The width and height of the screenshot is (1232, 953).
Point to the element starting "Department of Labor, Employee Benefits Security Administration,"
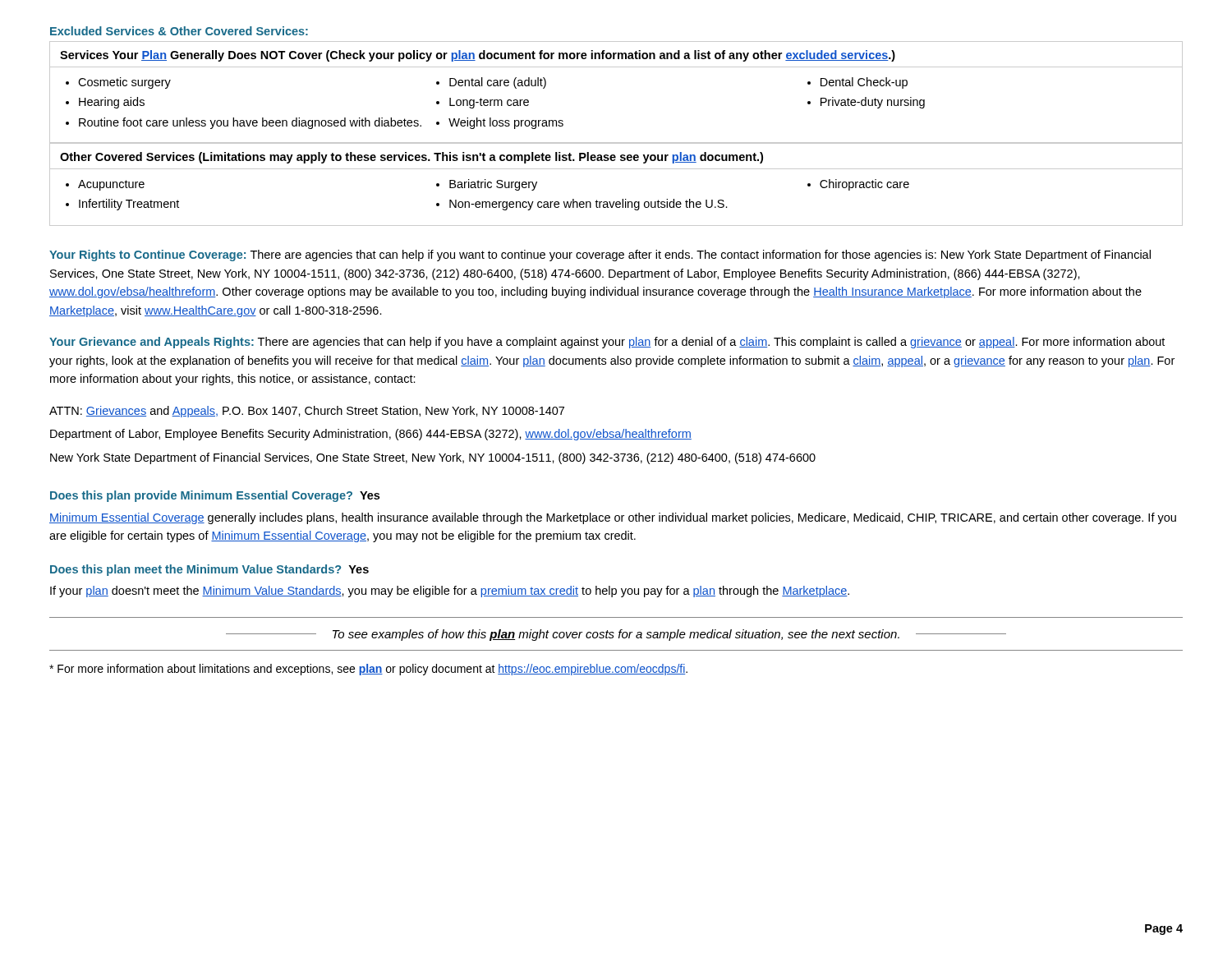coord(370,434)
